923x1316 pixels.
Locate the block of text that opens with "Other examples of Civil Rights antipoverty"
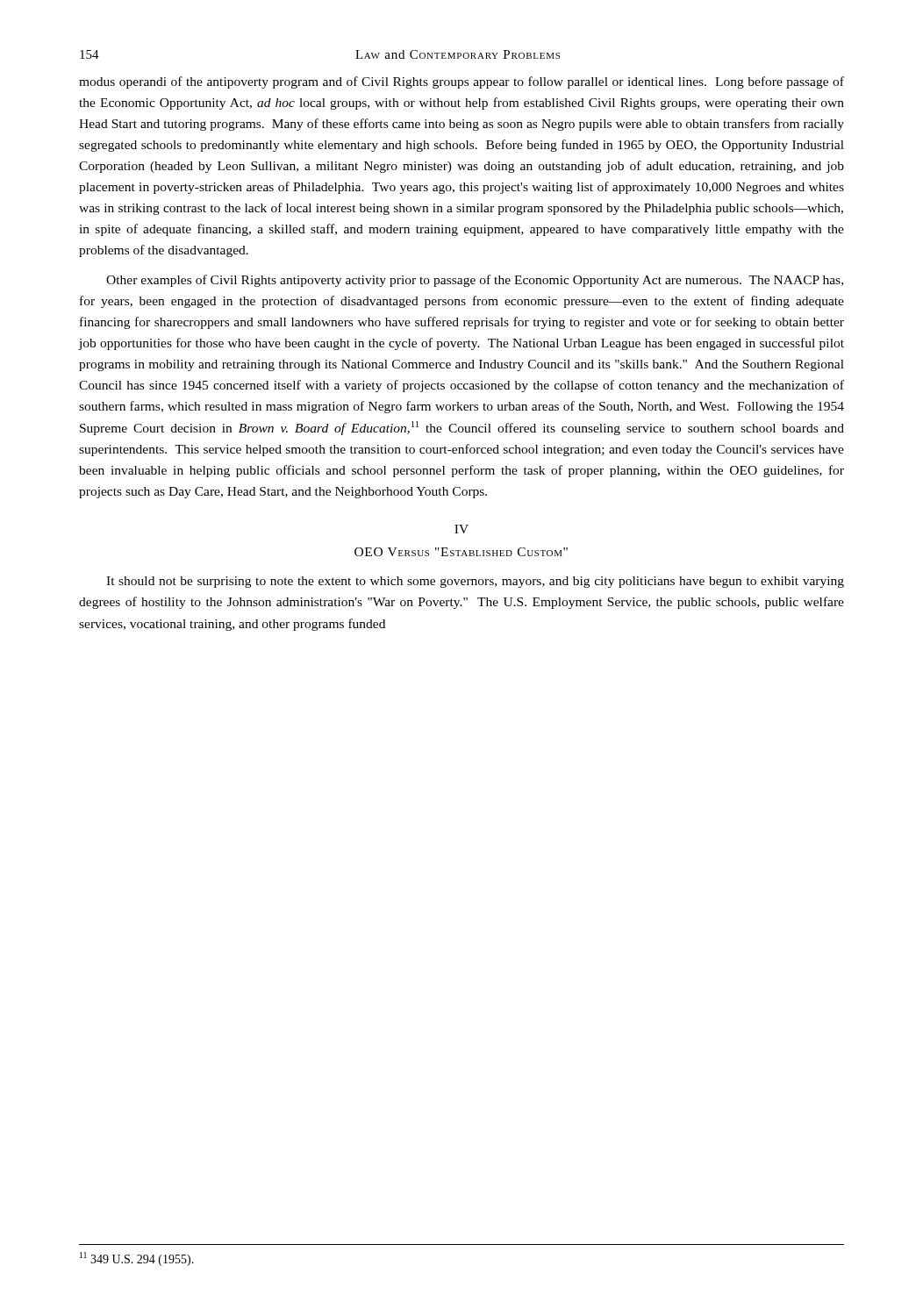[462, 386]
